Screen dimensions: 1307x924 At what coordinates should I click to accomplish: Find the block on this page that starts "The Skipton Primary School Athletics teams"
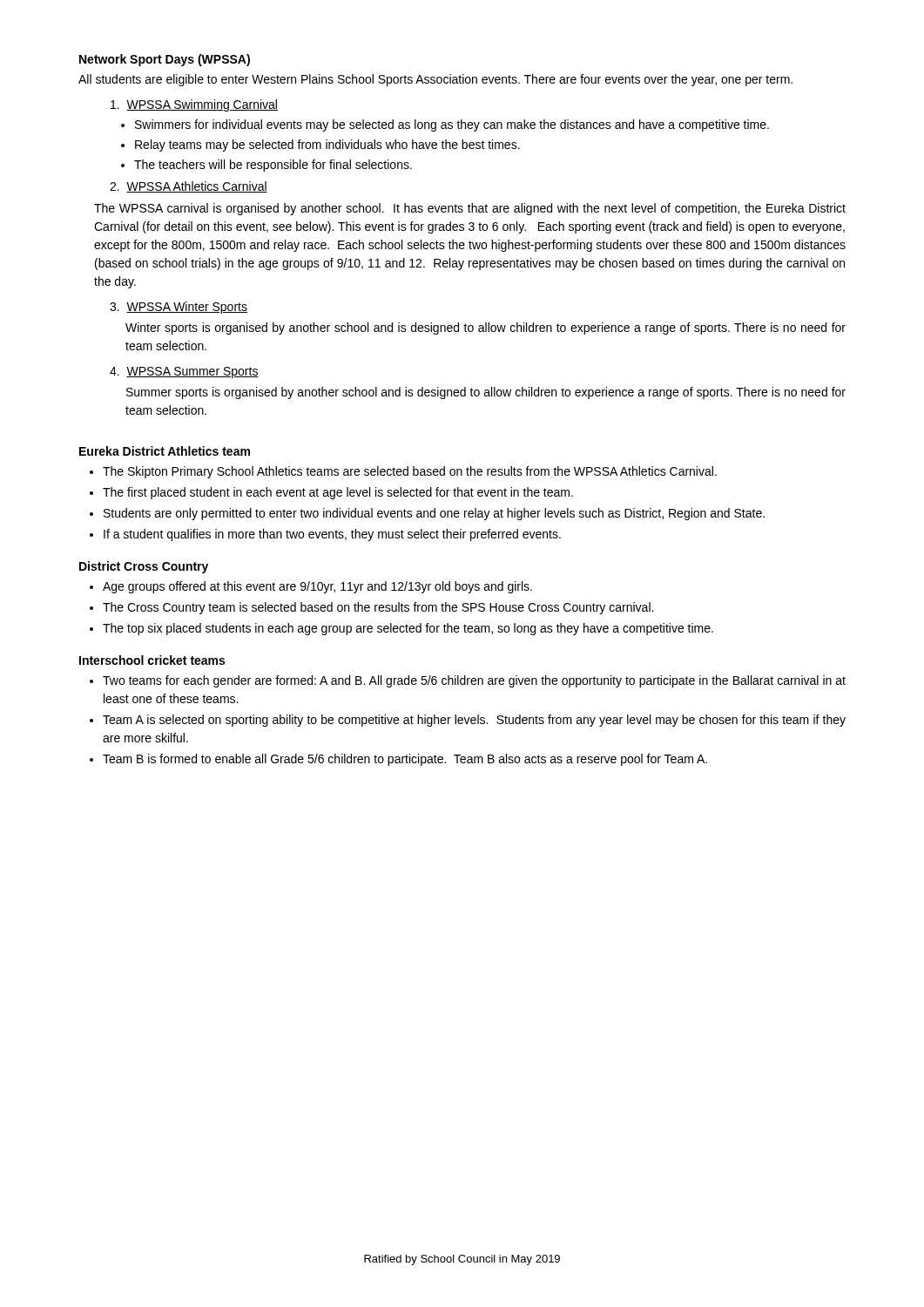410,471
